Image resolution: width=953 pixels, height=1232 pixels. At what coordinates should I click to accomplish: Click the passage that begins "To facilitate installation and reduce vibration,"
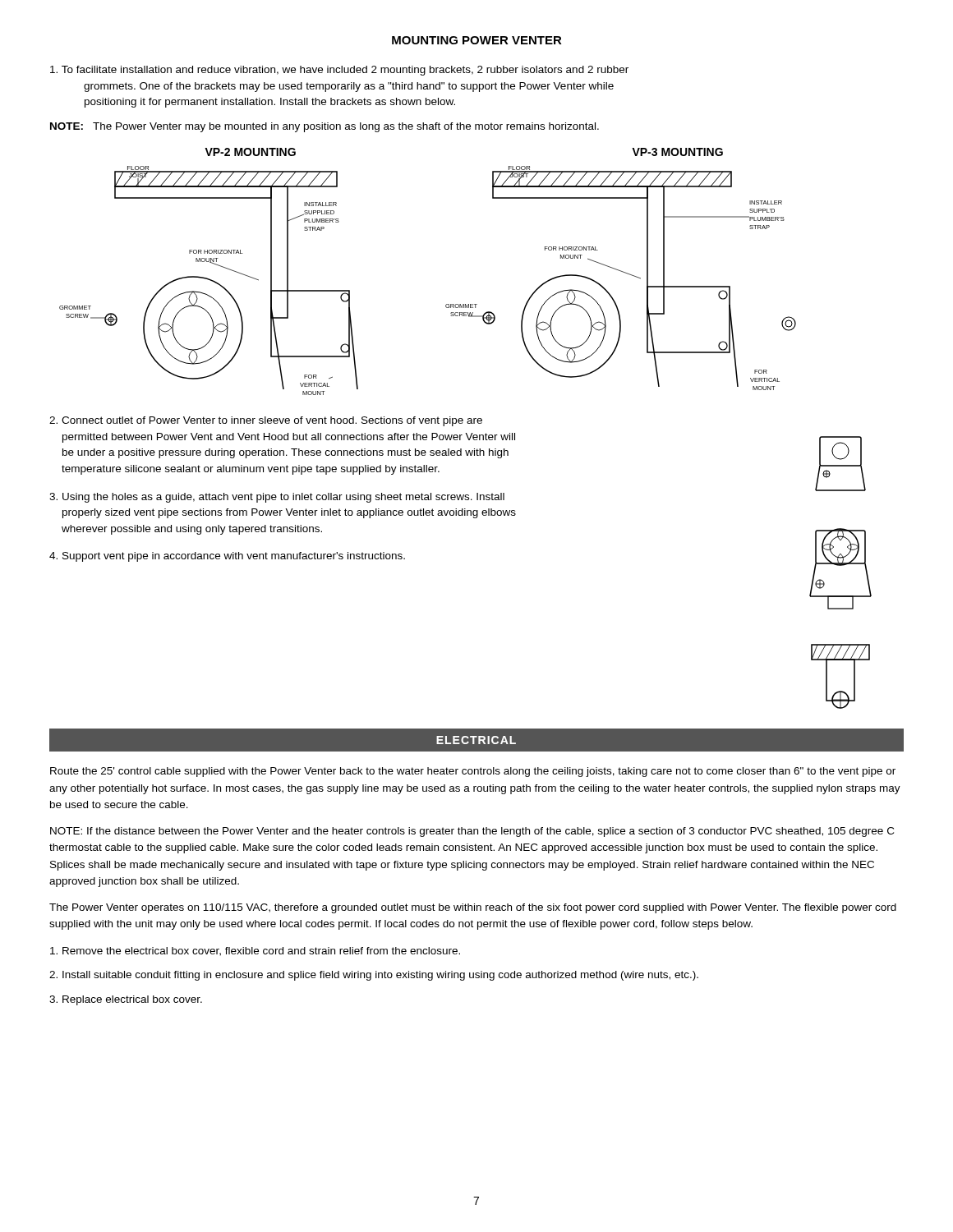pos(476,86)
